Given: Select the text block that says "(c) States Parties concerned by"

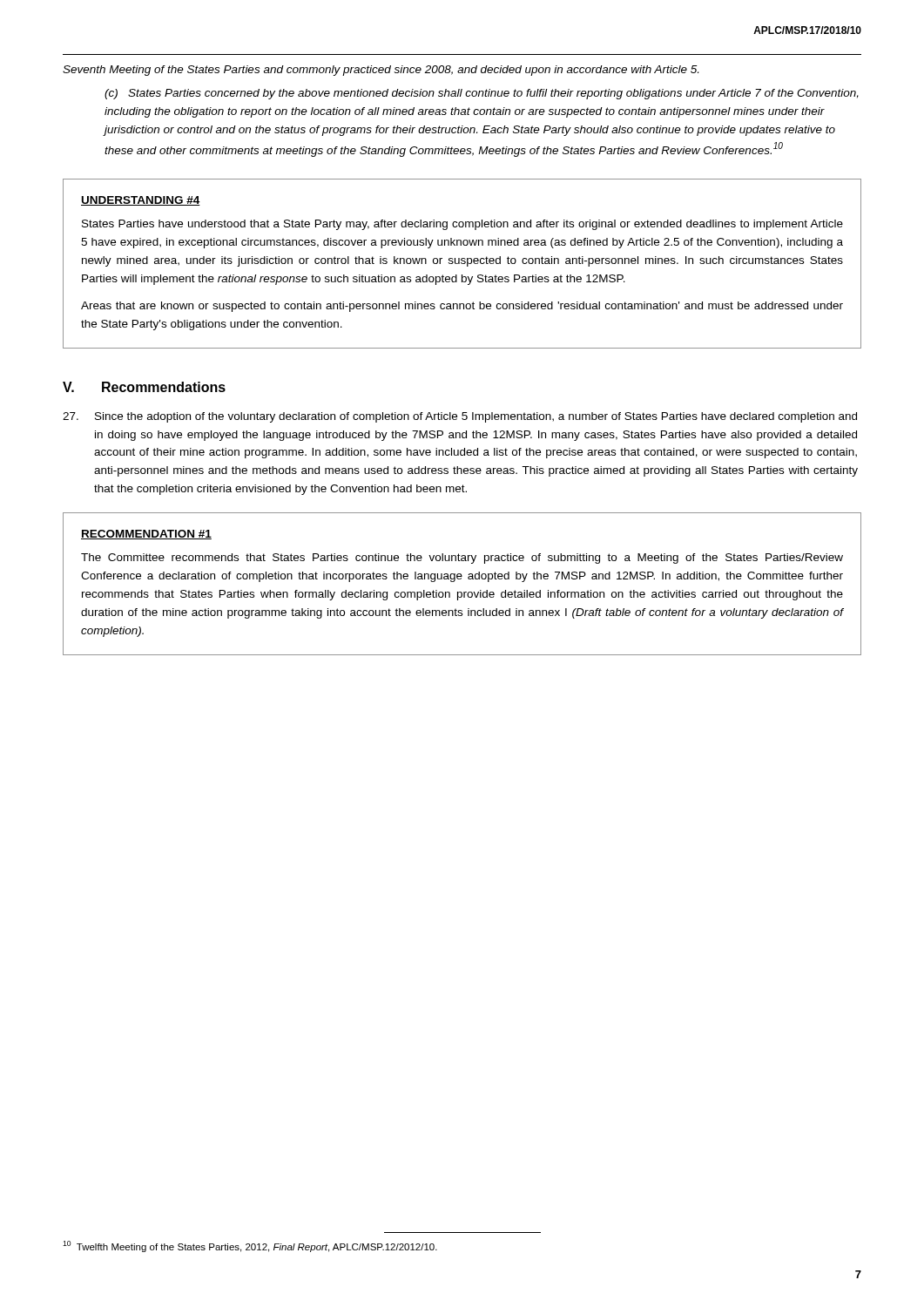Looking at the screenshot, I should (x=482, y=121).
